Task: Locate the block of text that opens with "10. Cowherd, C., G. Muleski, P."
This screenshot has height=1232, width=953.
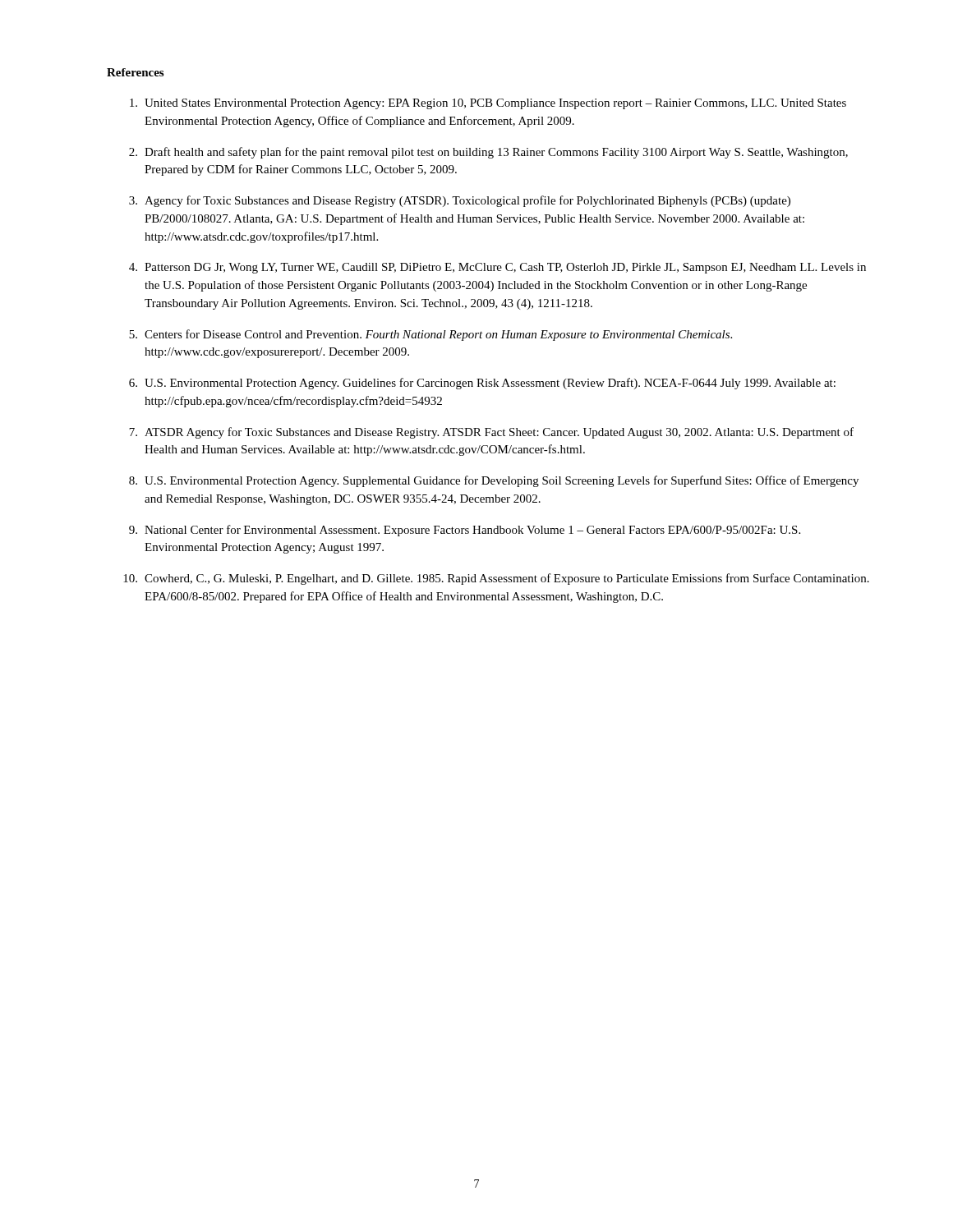Action: 489,588
